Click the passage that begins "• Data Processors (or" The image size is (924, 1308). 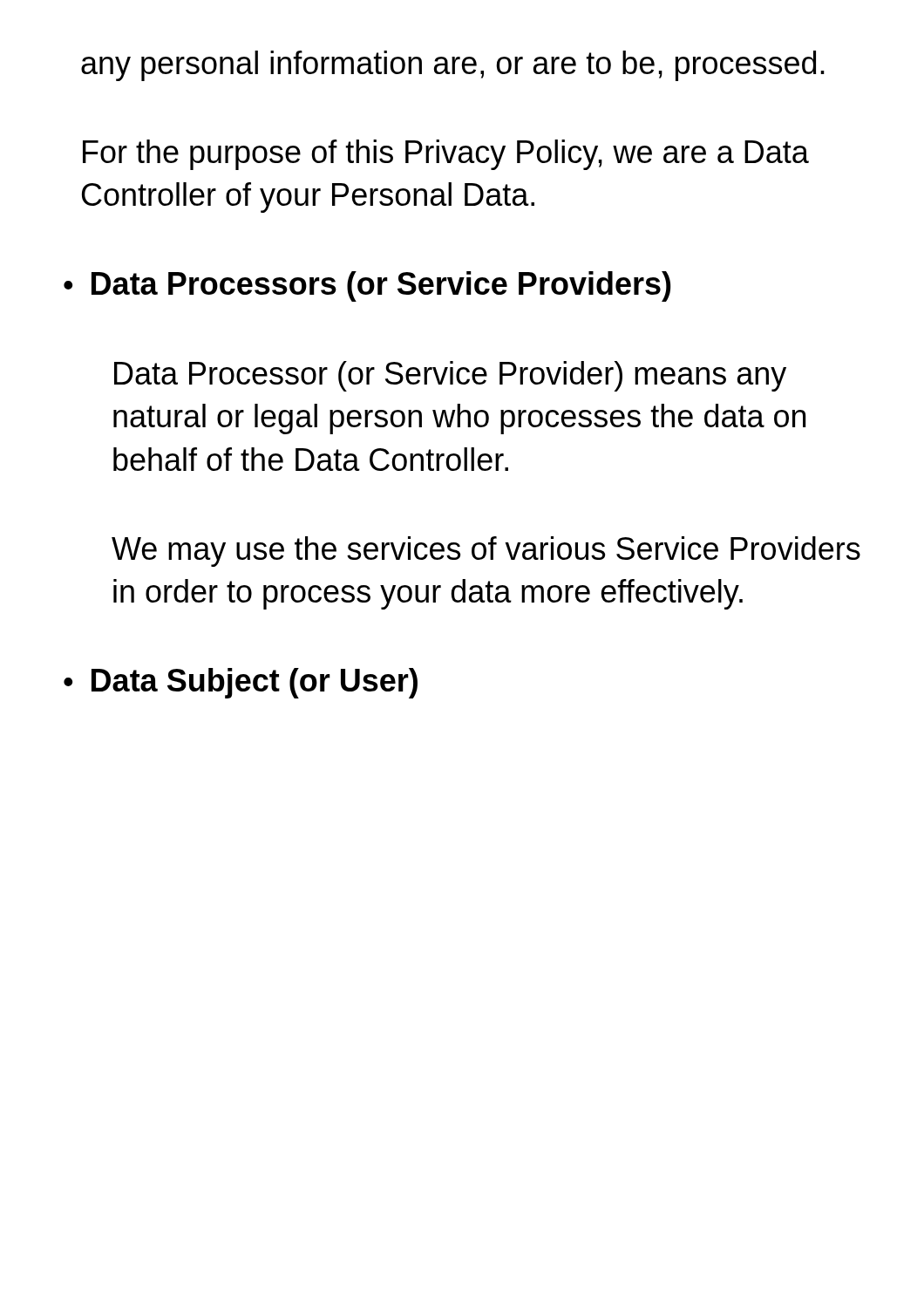pos(367,285)
